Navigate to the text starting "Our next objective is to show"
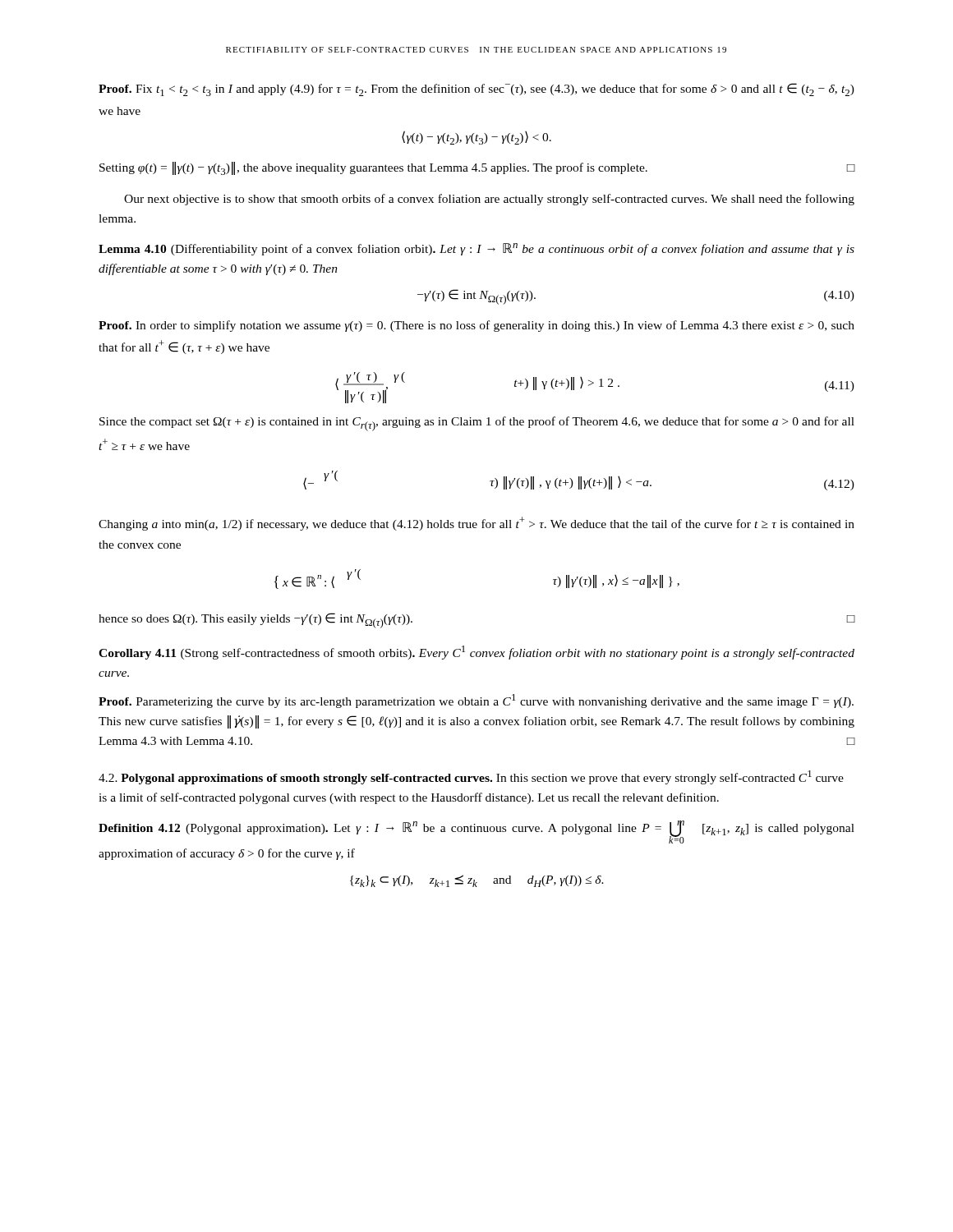 tap(476, 208)
